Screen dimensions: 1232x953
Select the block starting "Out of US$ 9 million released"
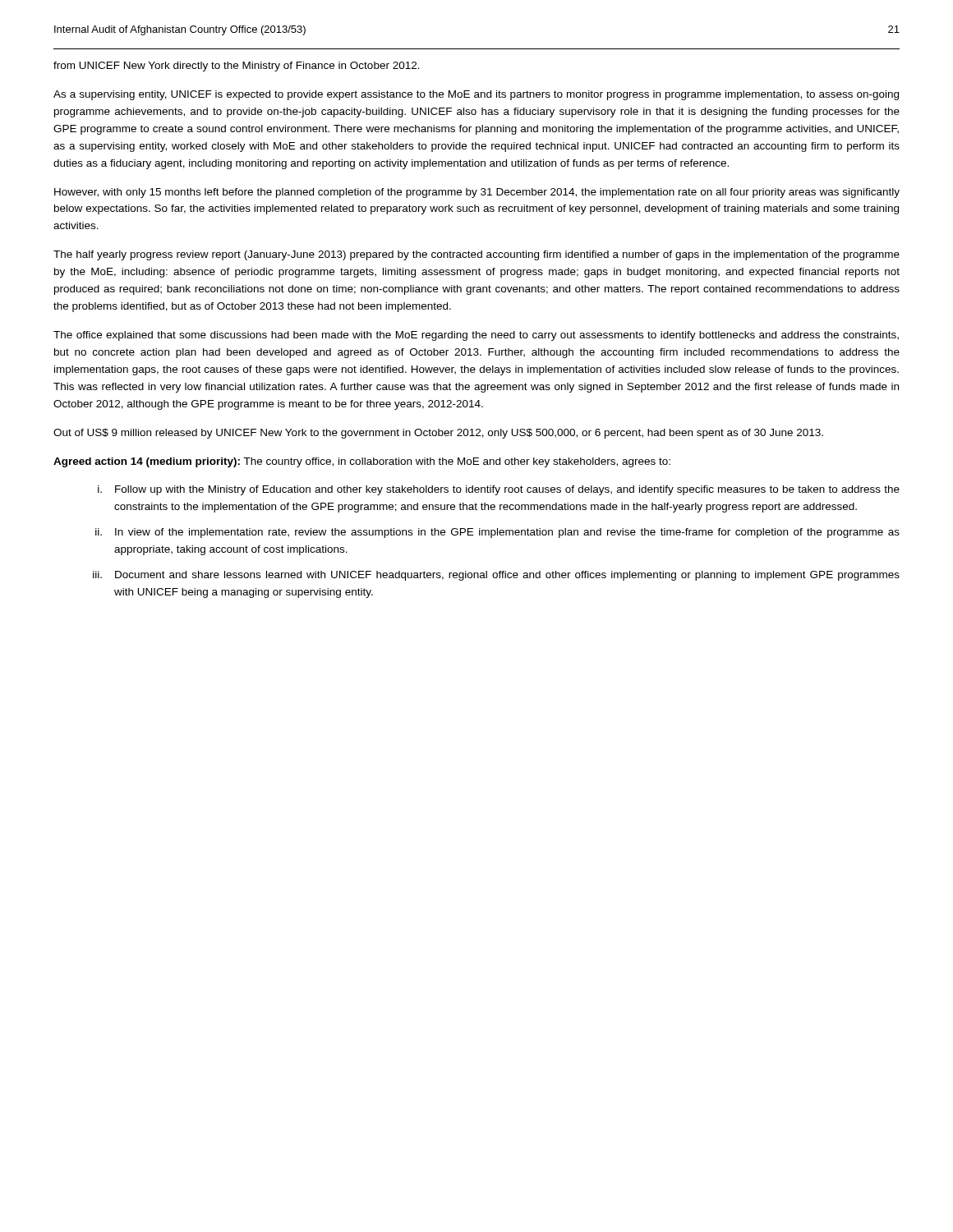tap(439, 432)
